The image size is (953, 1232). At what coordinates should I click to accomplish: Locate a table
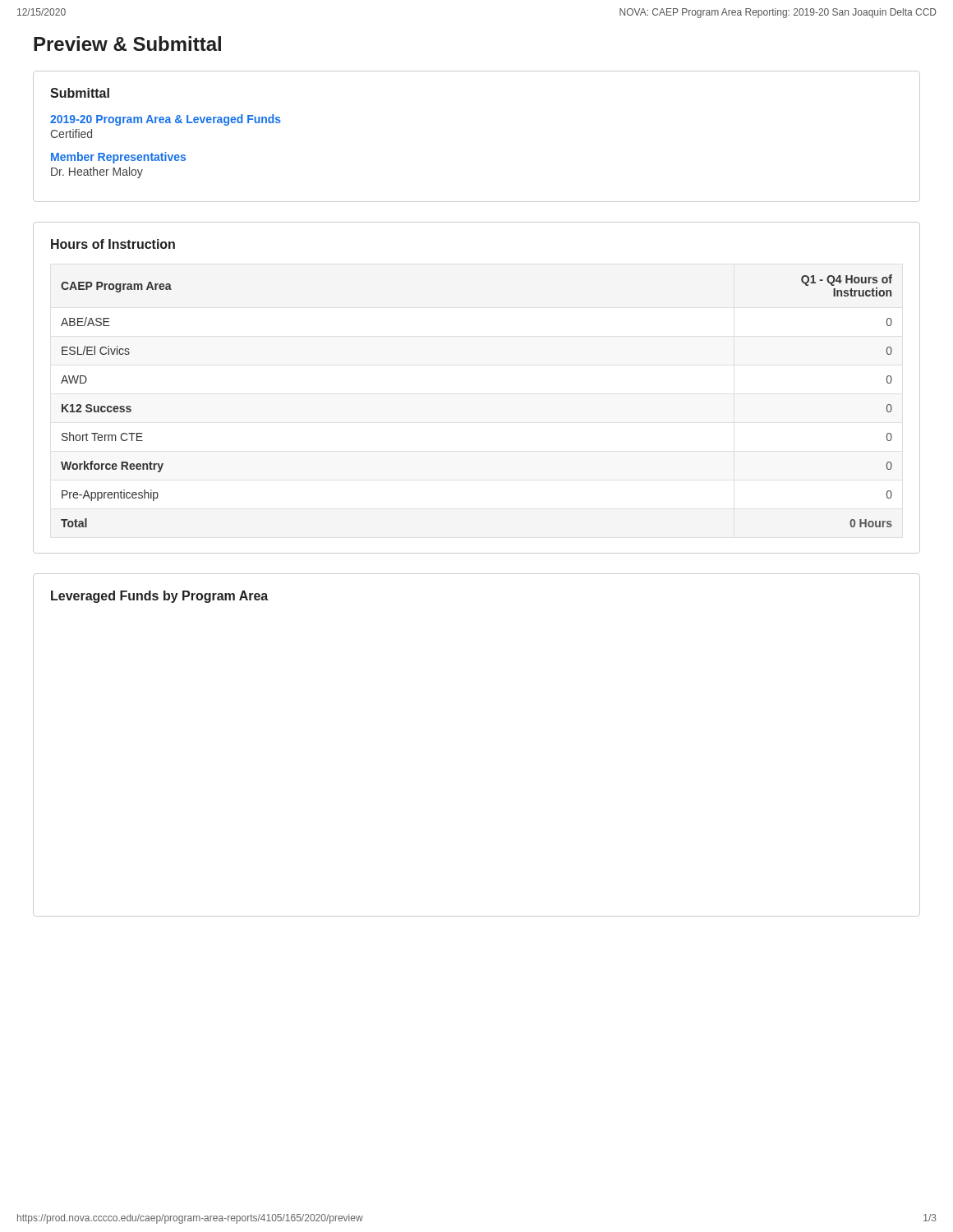click(476, 401)
